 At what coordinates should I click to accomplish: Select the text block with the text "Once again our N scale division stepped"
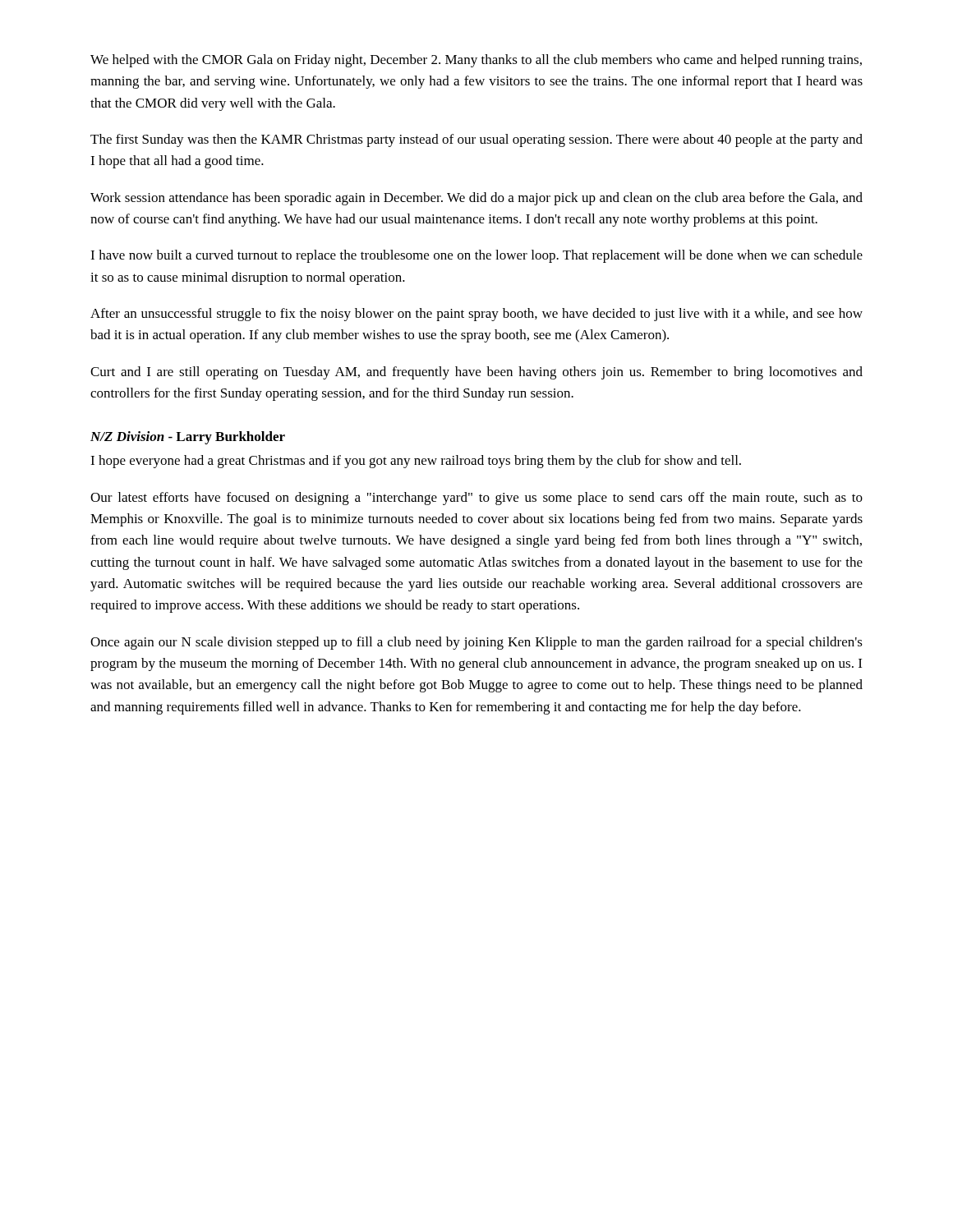click(476, 674)
